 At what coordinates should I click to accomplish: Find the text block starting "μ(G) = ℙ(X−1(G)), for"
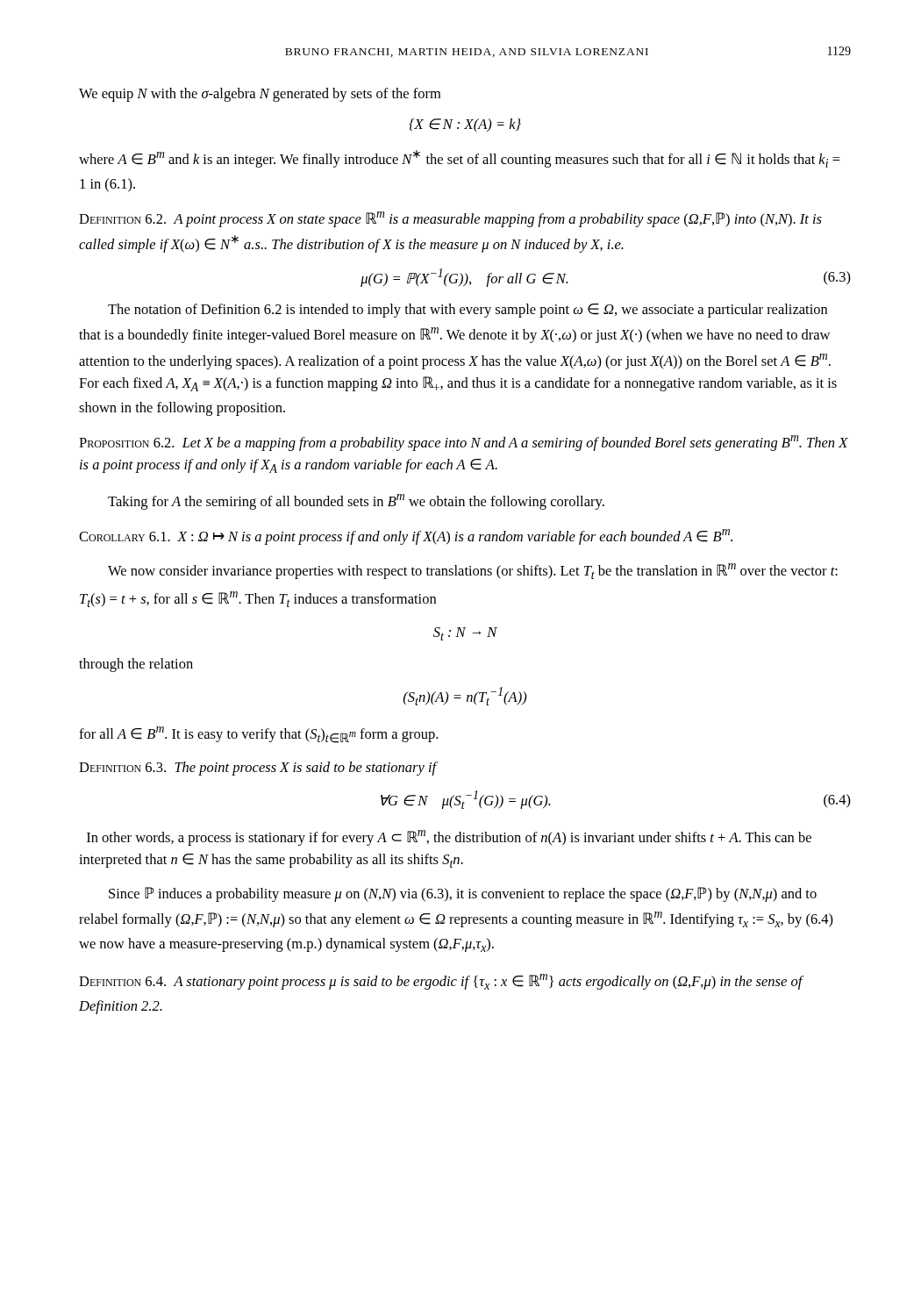pyautogui.click(x=465, y=277)
